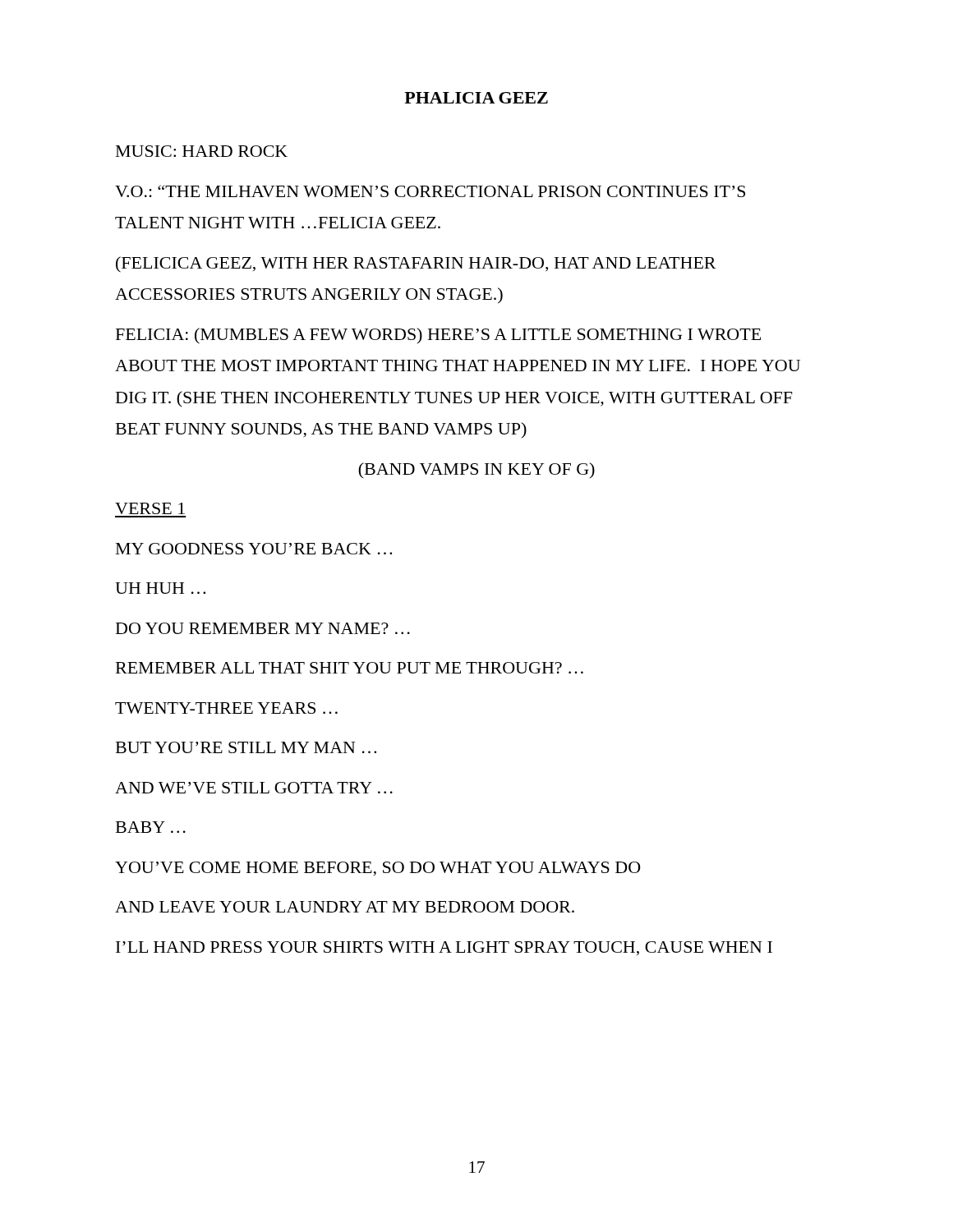Point to the passage starting "UH HUH …"
This screenshot has width=953, height=1232.
[161, 588]
